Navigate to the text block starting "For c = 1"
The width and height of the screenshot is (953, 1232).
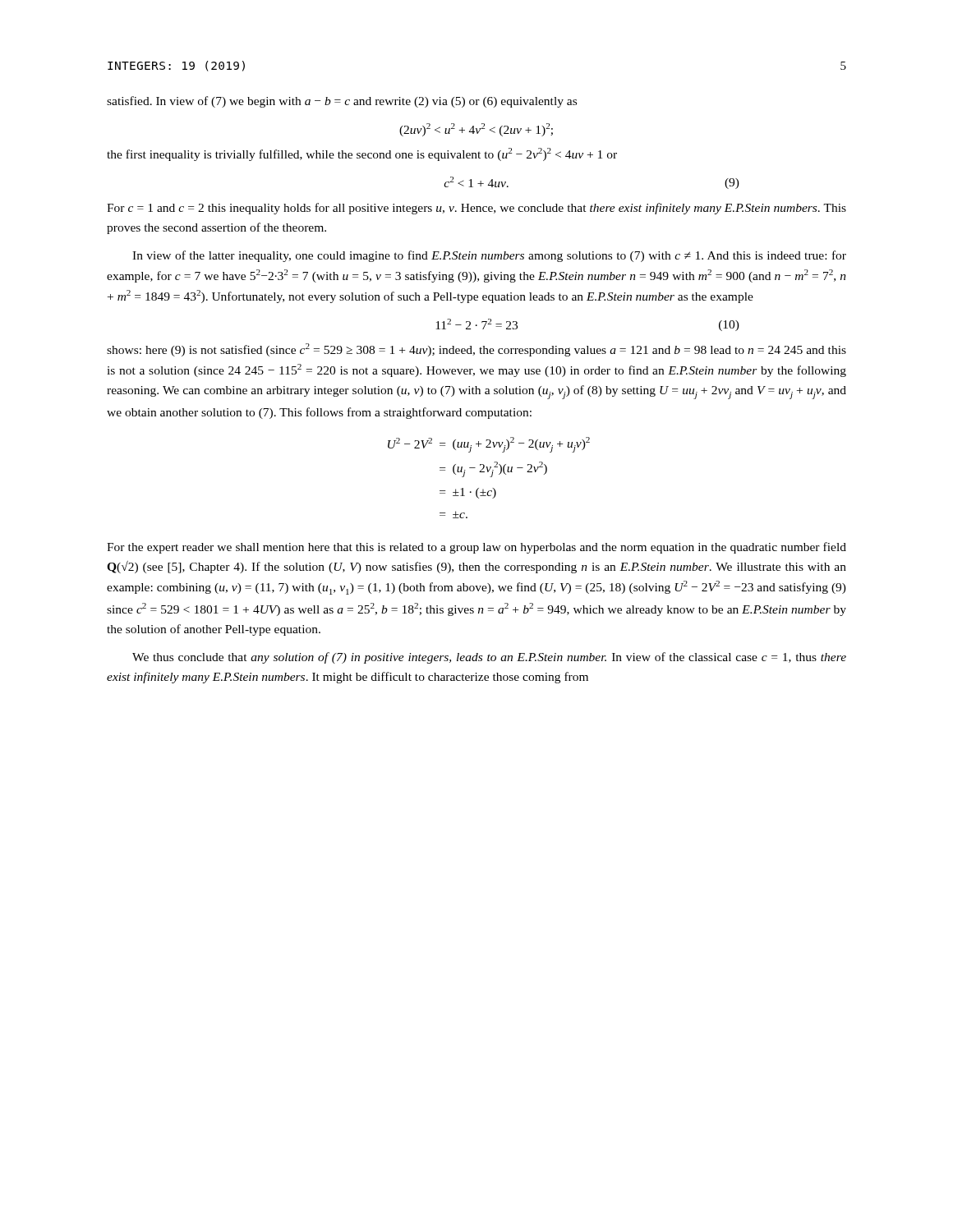pos(476,252)
